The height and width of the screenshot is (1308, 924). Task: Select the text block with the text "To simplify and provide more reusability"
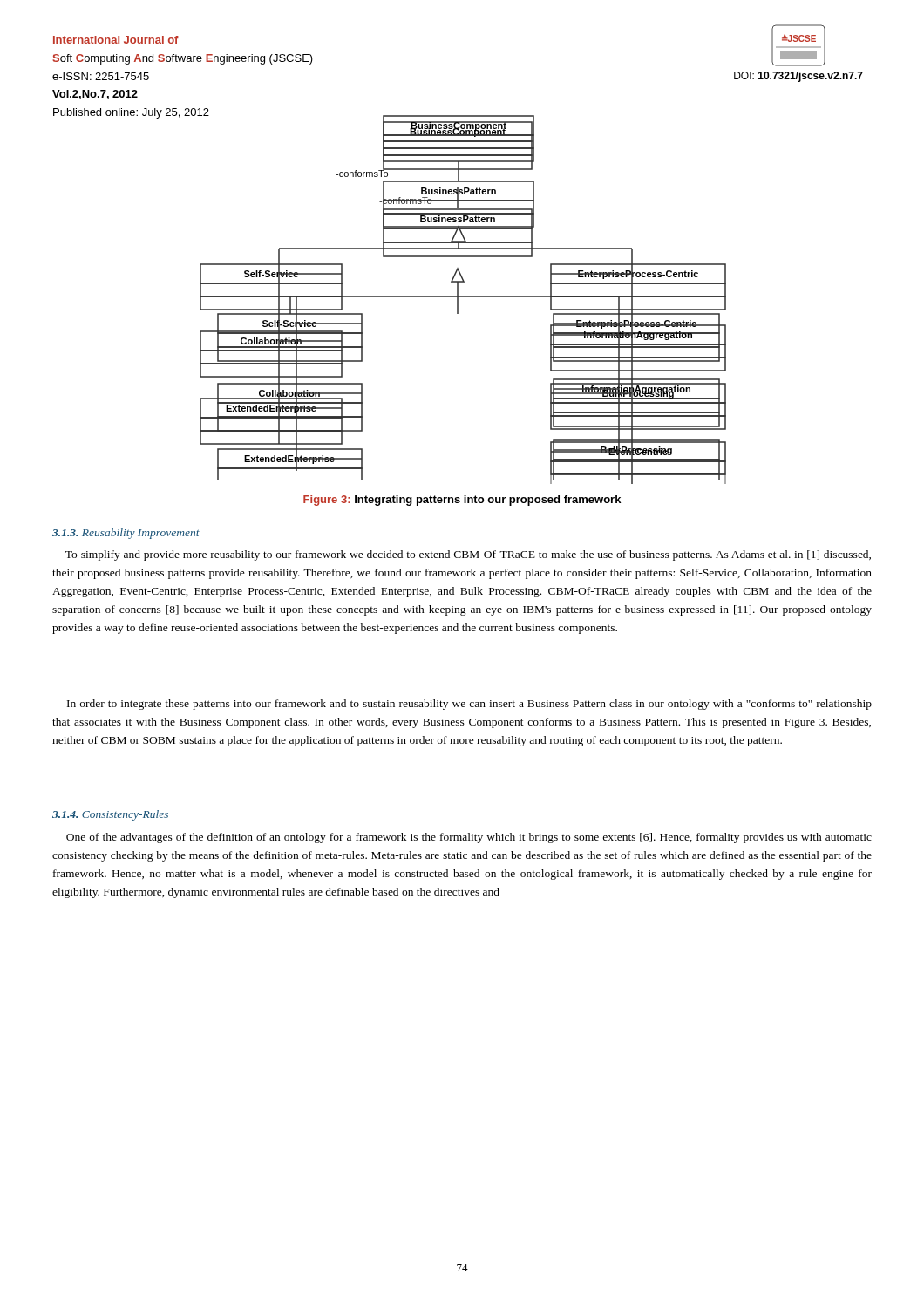tap(462, 591)
